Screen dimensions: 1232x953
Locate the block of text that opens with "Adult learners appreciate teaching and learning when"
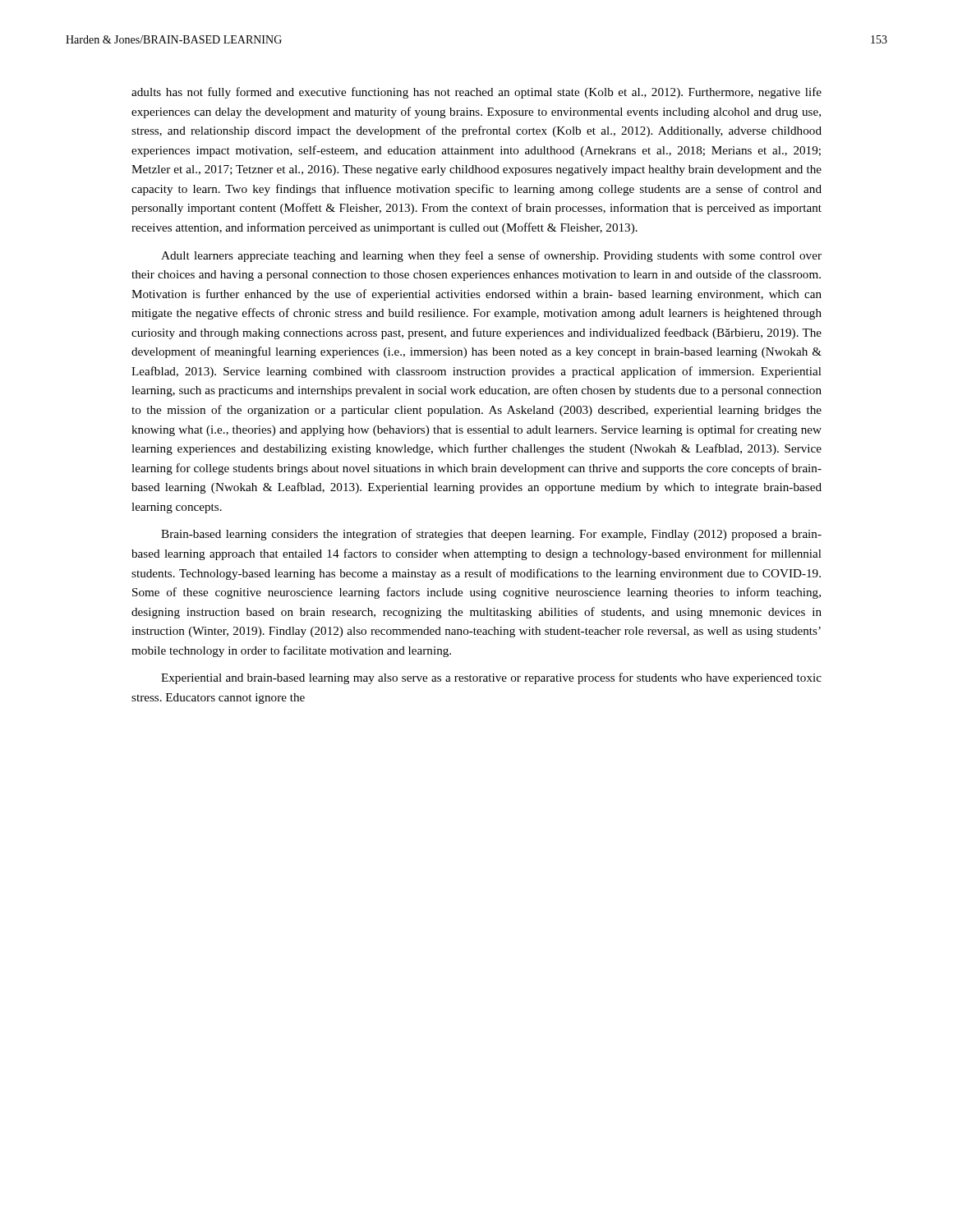click(476, 381)
